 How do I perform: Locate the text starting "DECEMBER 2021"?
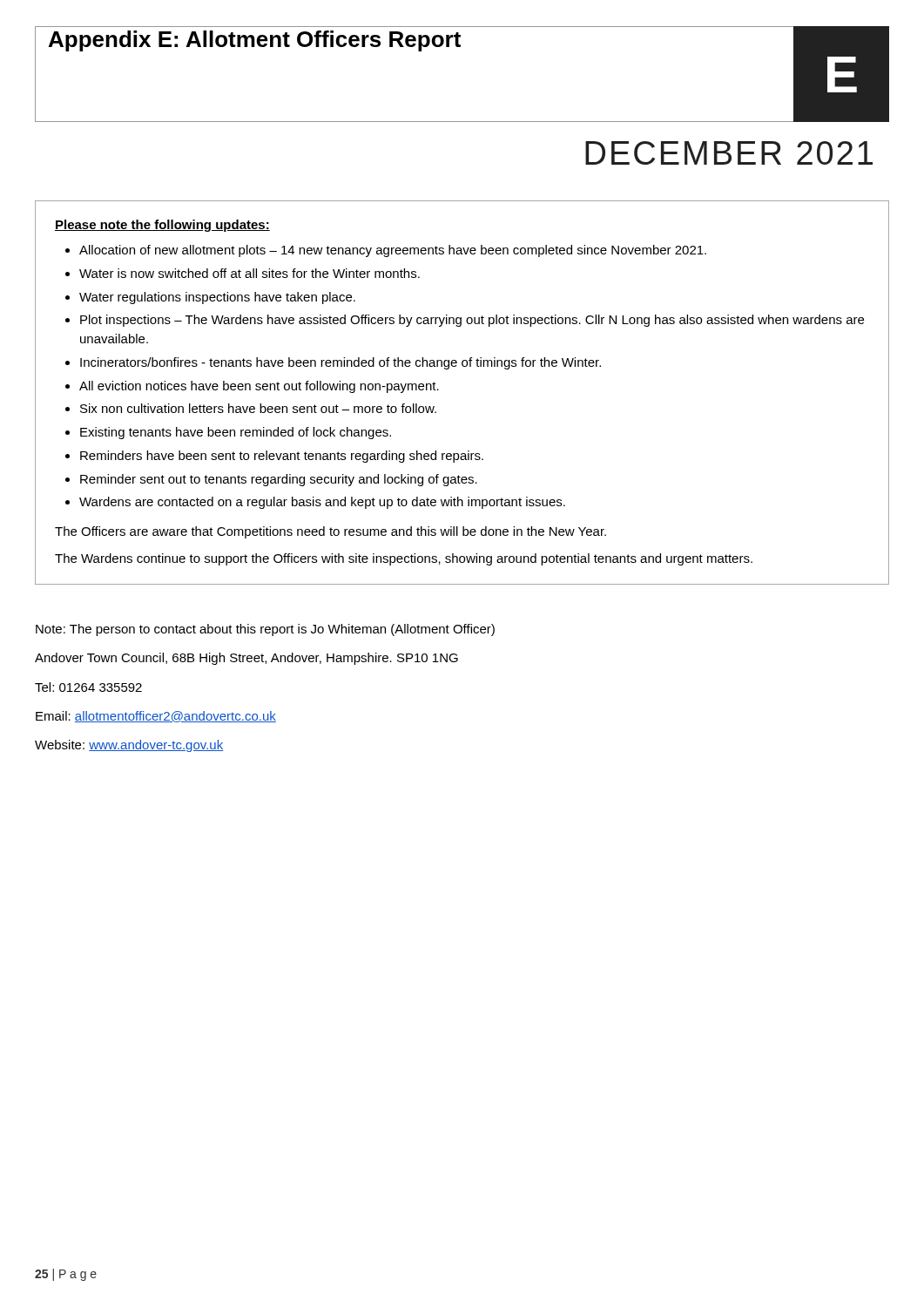pos(730,153)
